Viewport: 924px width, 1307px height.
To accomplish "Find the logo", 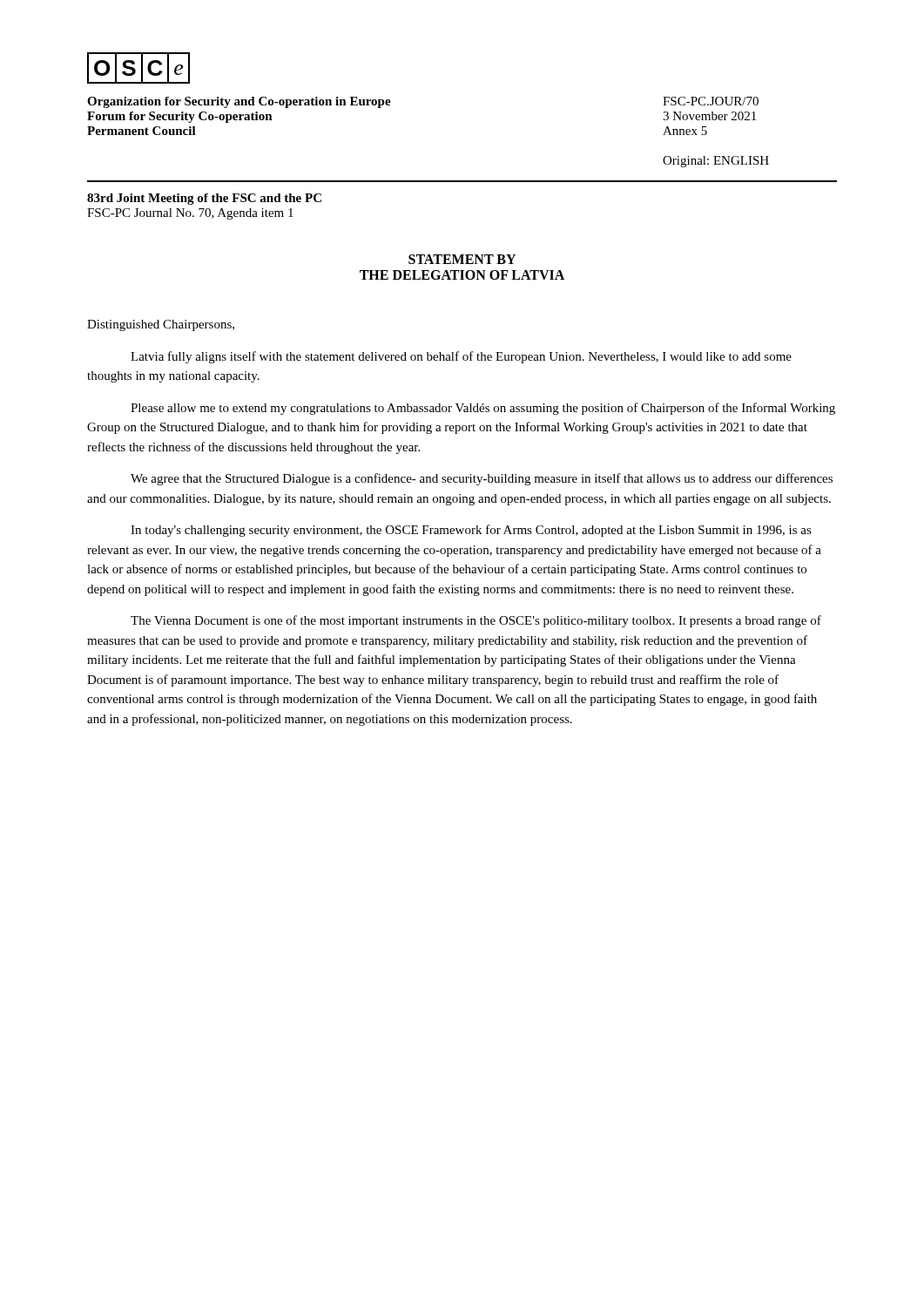I will pyautogui.click(x=462, y=68).
